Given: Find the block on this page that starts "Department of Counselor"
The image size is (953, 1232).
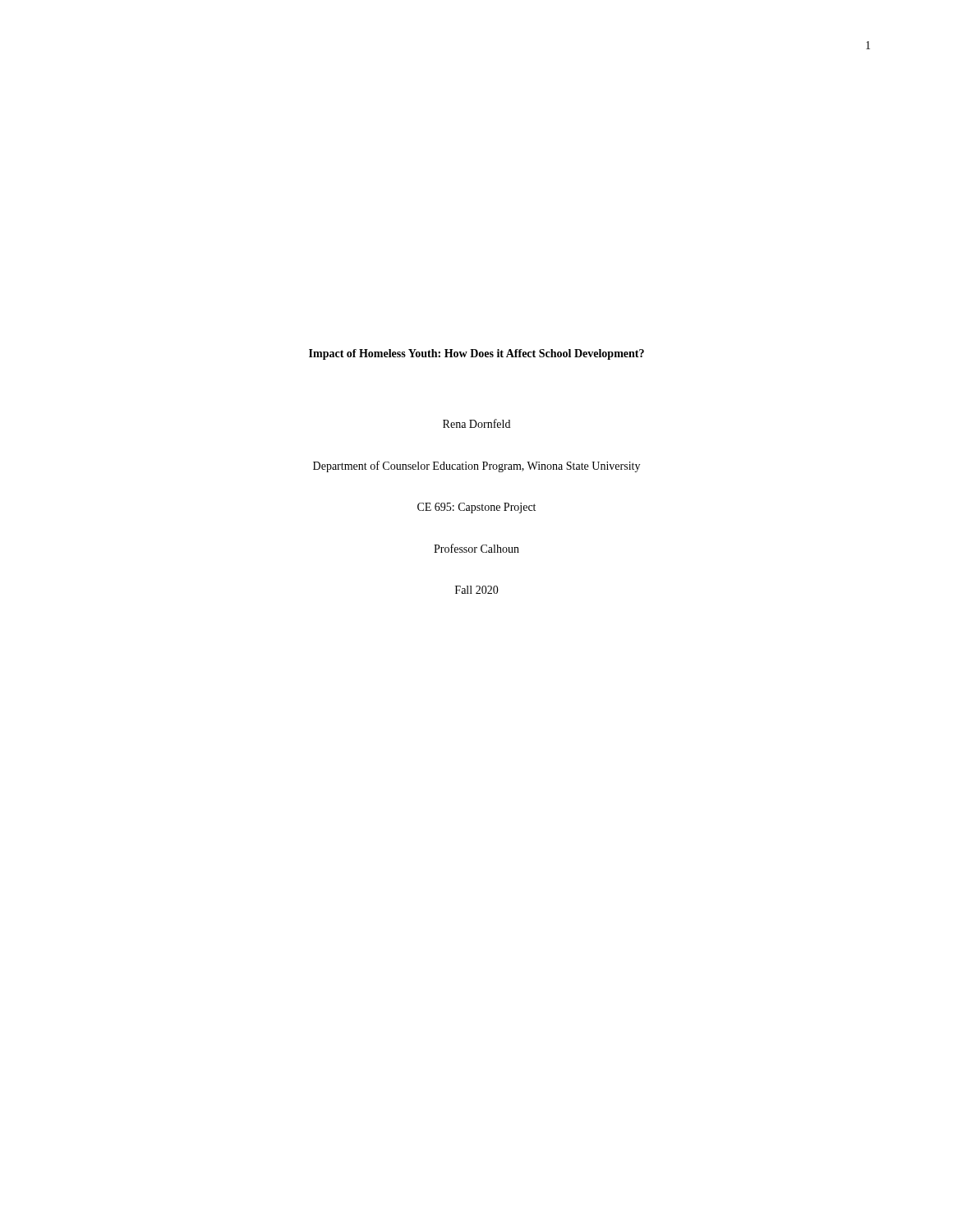Looking at the screenshot, I should pyautogui.click(x=476, y=466).
